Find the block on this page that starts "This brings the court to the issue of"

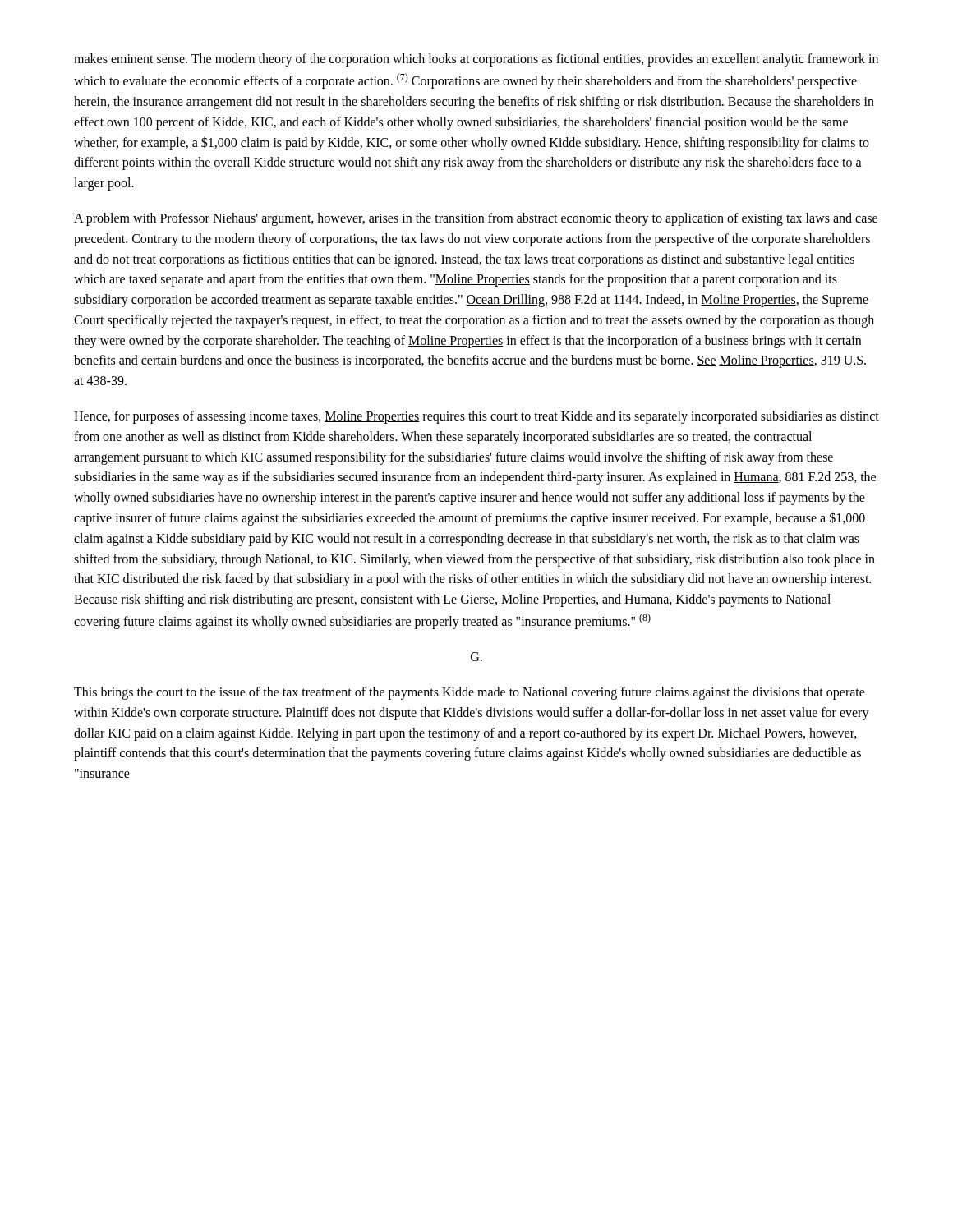coord(471,733)
